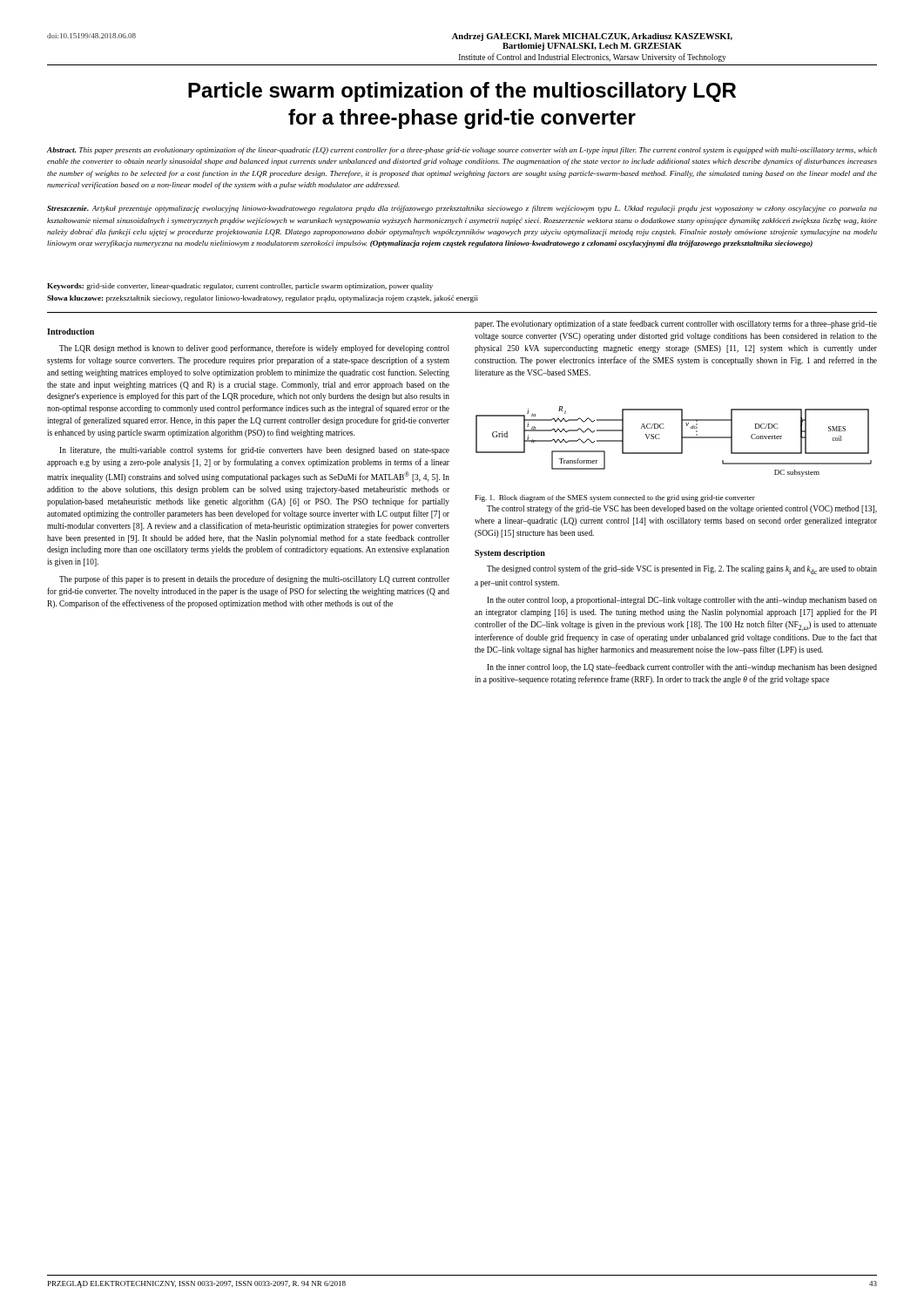Screen dimensions: 1307x924
Task: Point to the block beginning "The designed control system of the grid–side"
Action: [x=676, y=625]
